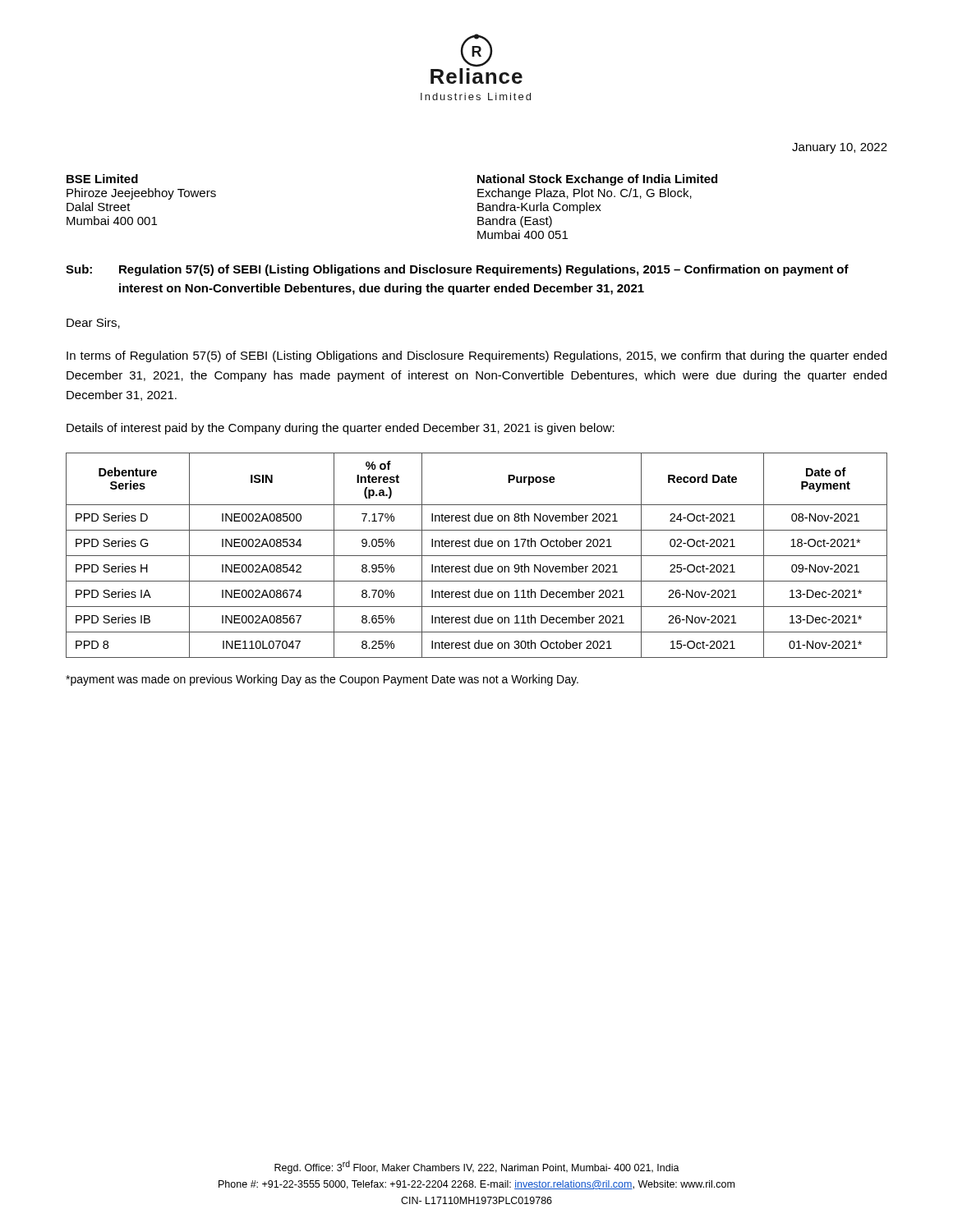Navigate to the passage starting "BSE Limited Phiroze Jeejeebhoy Towers Dalal Street Mumbai"
Screen dimensions: 1232x953
pos(141,200)
